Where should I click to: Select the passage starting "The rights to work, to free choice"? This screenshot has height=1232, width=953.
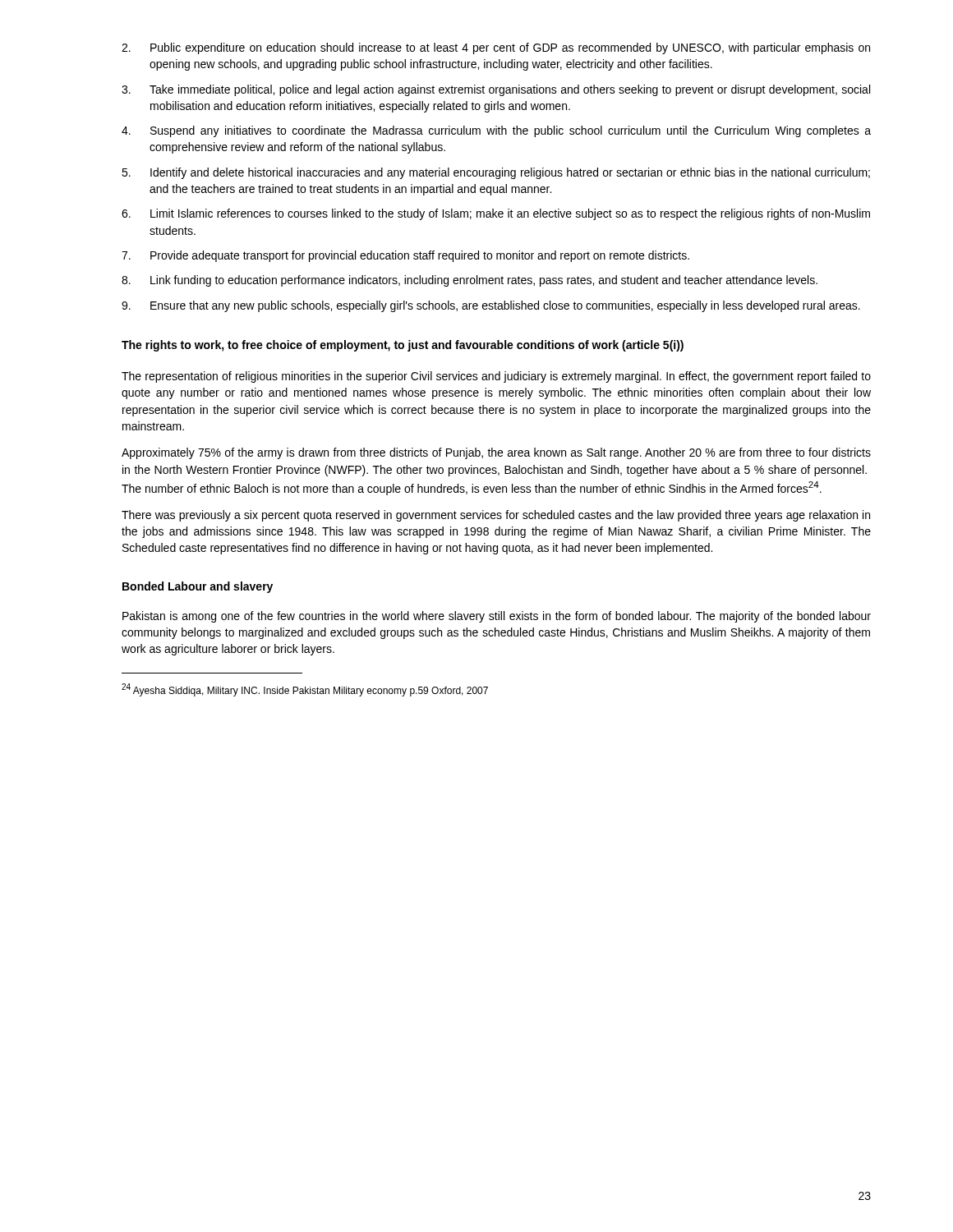click(x=403, y=345)
